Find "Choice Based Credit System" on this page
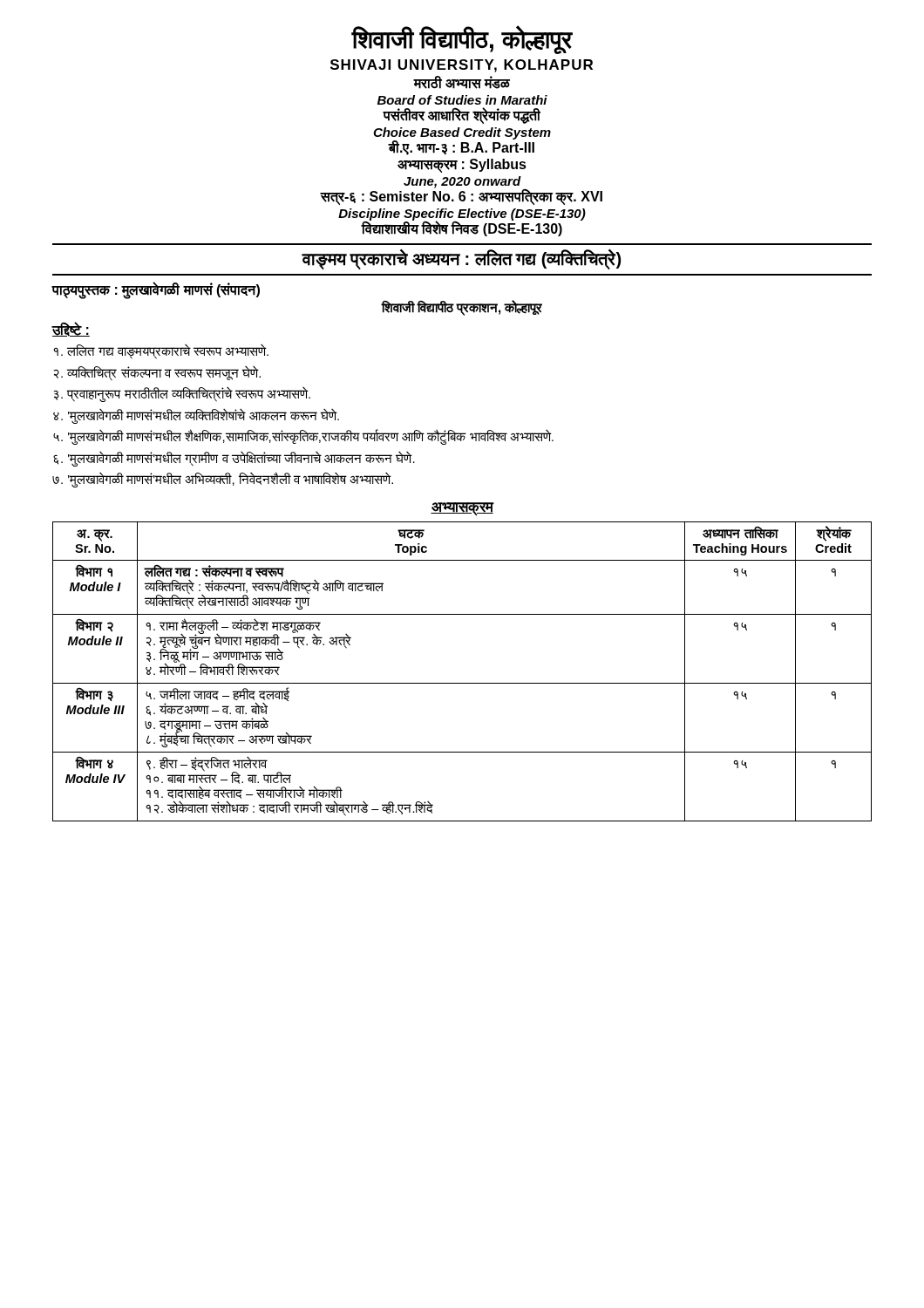This screenshot has height=1308, width=924. pos(462,132)
